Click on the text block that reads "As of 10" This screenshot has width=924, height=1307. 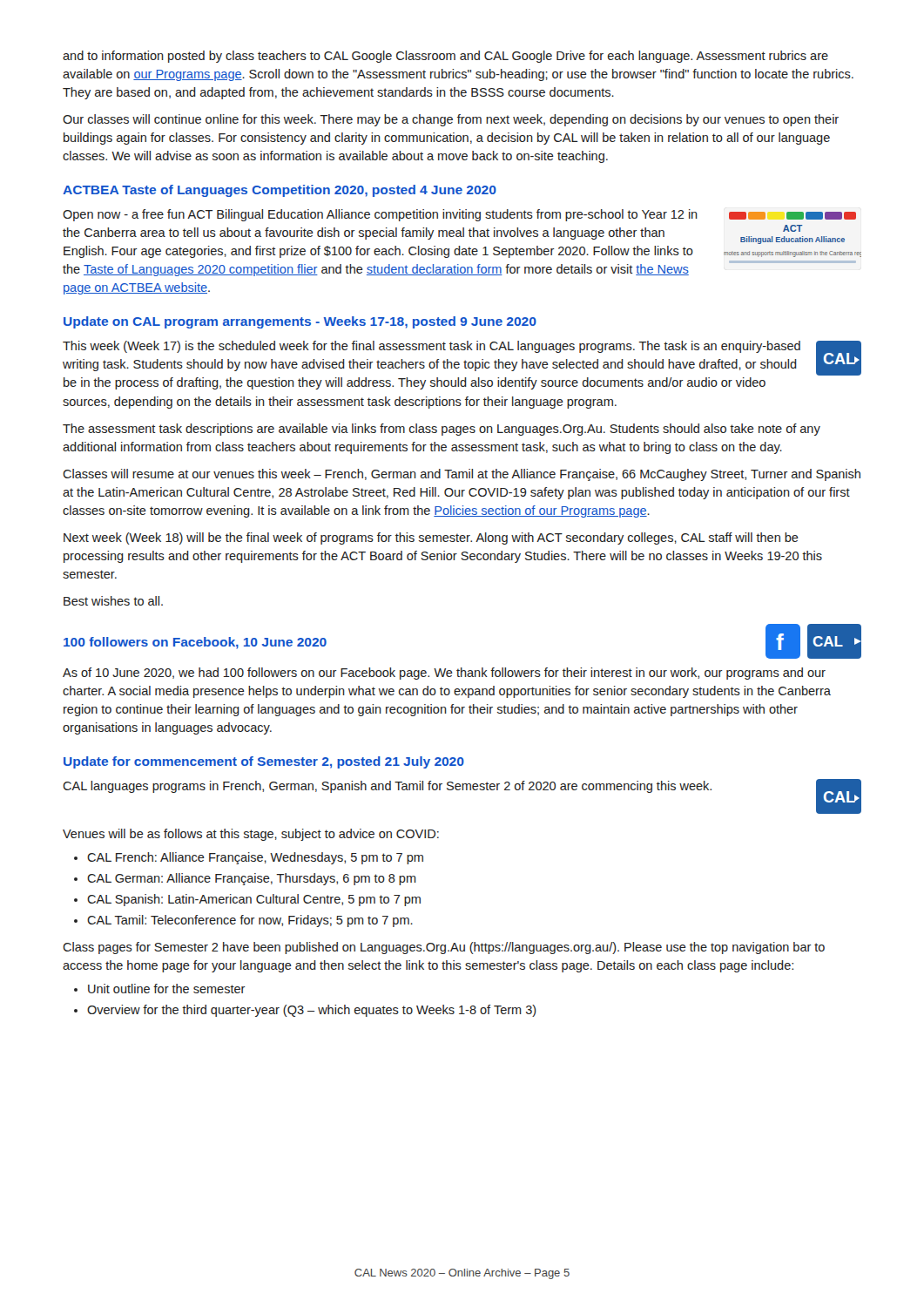click(x=447, y=700)
